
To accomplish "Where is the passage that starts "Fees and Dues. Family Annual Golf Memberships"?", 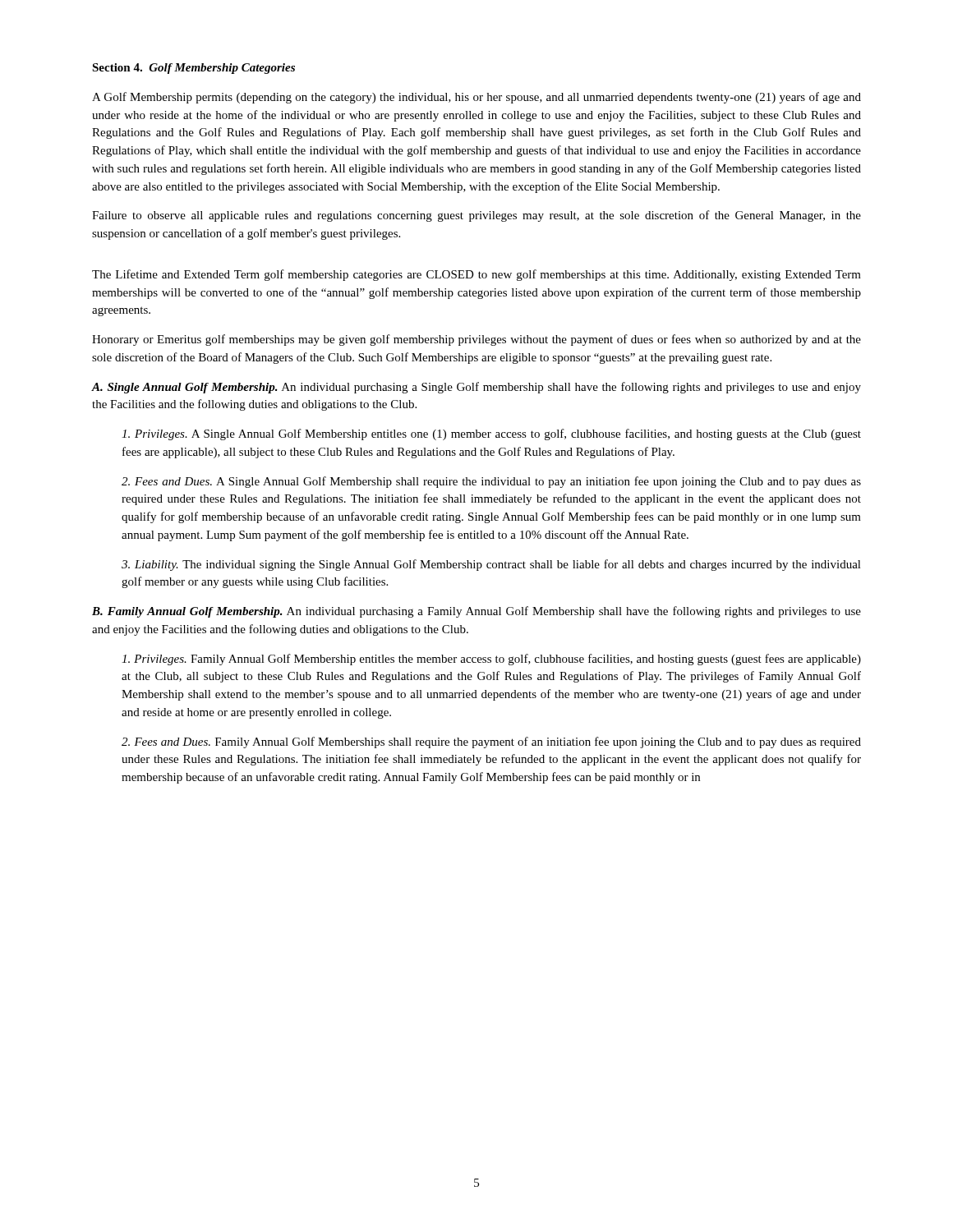I will (x=491, y=760).
